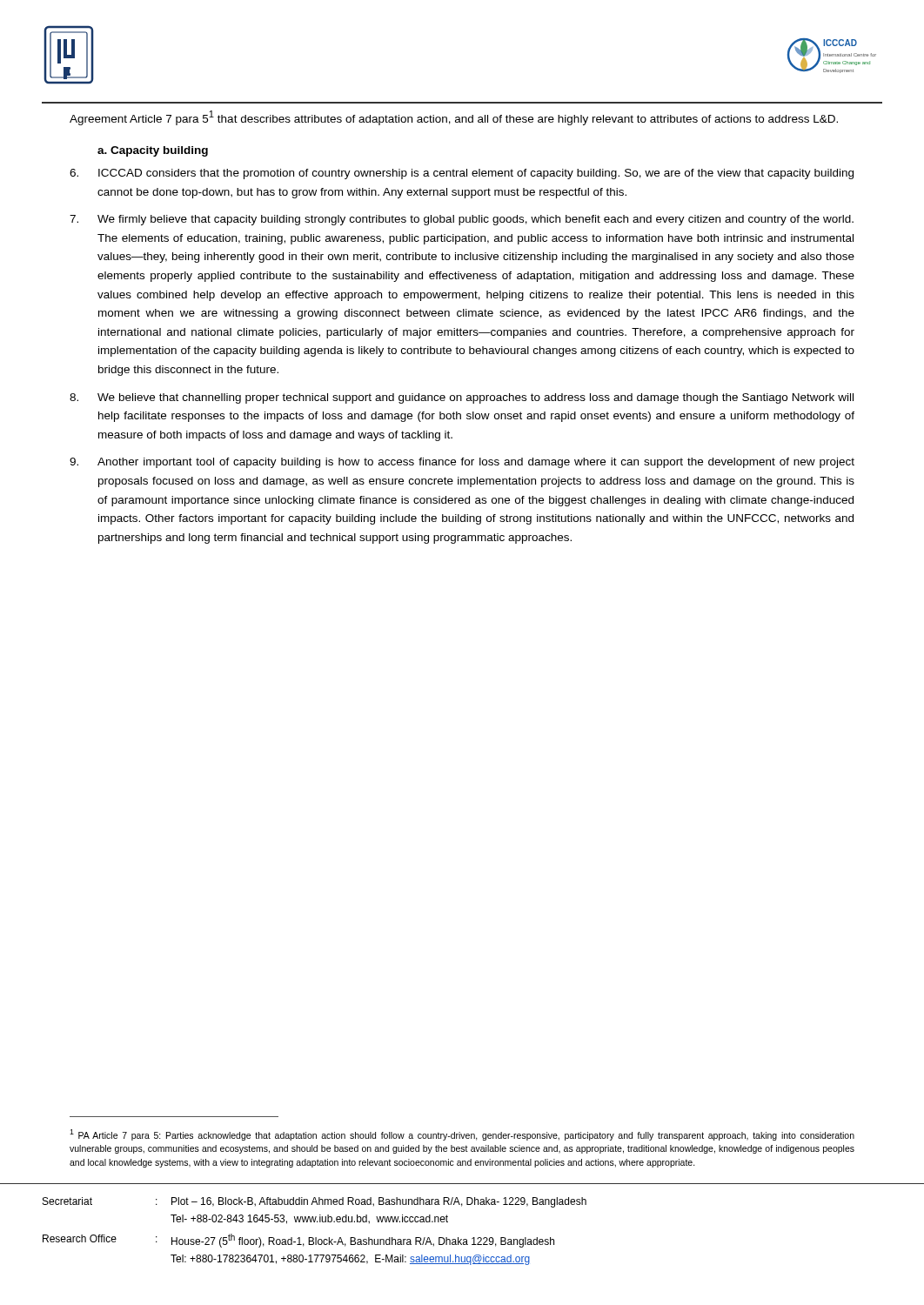Navigate to the region starting "1 PA Article 7"
This screenshot has height=1305, width=924.
click(x=462, y=1143)
